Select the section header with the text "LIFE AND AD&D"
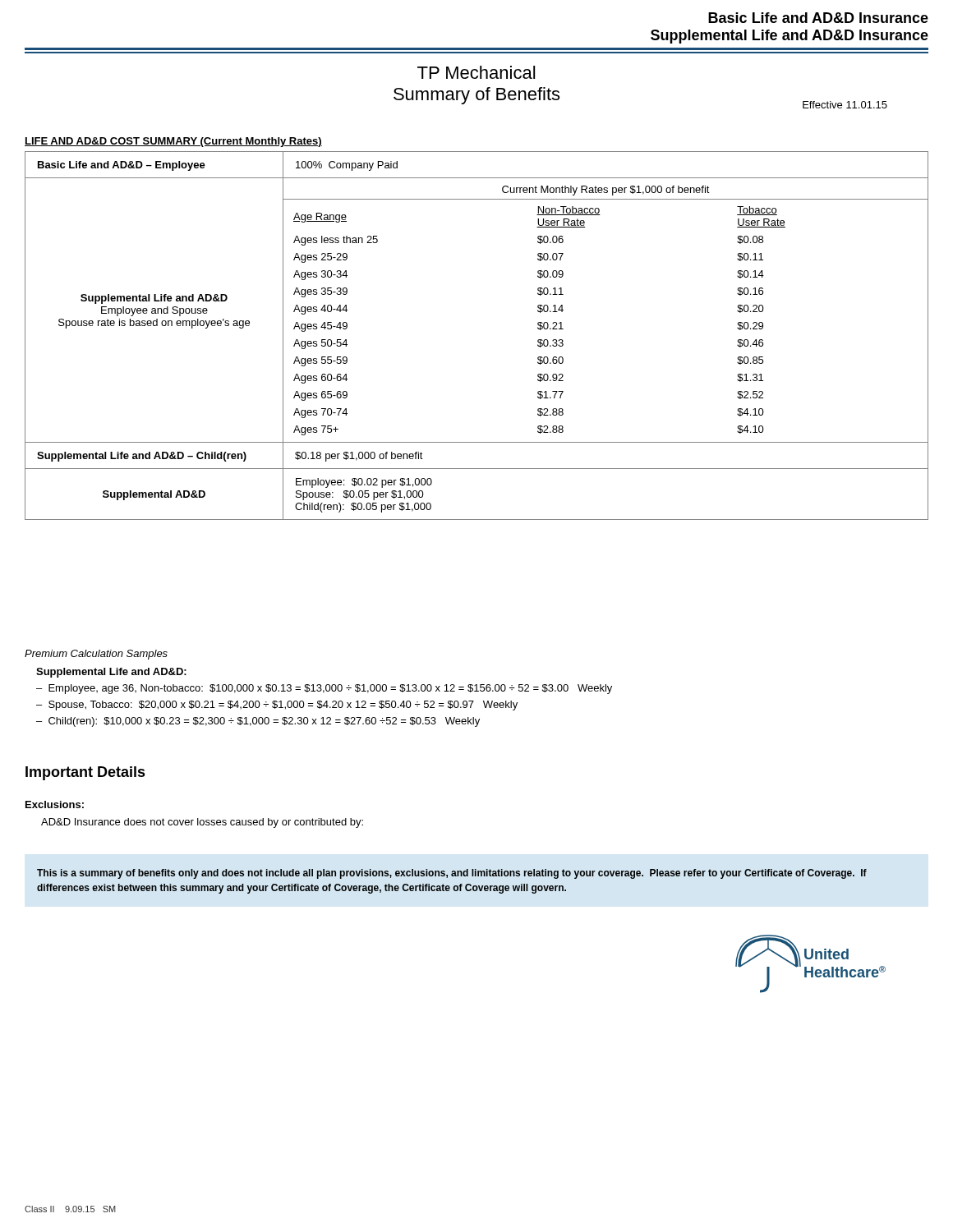 173,141
